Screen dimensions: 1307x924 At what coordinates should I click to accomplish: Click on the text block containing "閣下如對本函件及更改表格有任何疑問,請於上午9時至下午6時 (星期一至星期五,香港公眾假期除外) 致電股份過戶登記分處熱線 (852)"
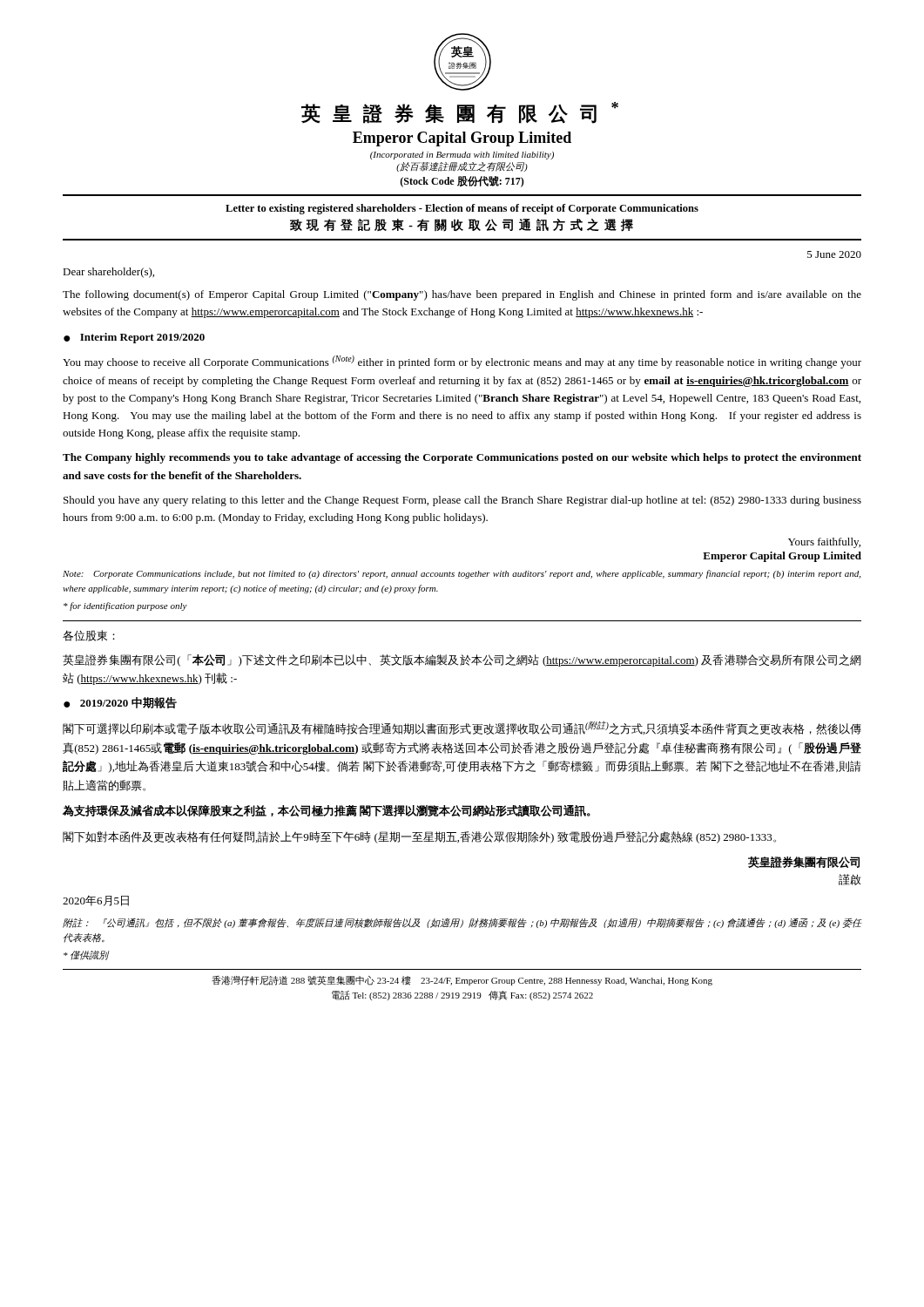(423, 837)
